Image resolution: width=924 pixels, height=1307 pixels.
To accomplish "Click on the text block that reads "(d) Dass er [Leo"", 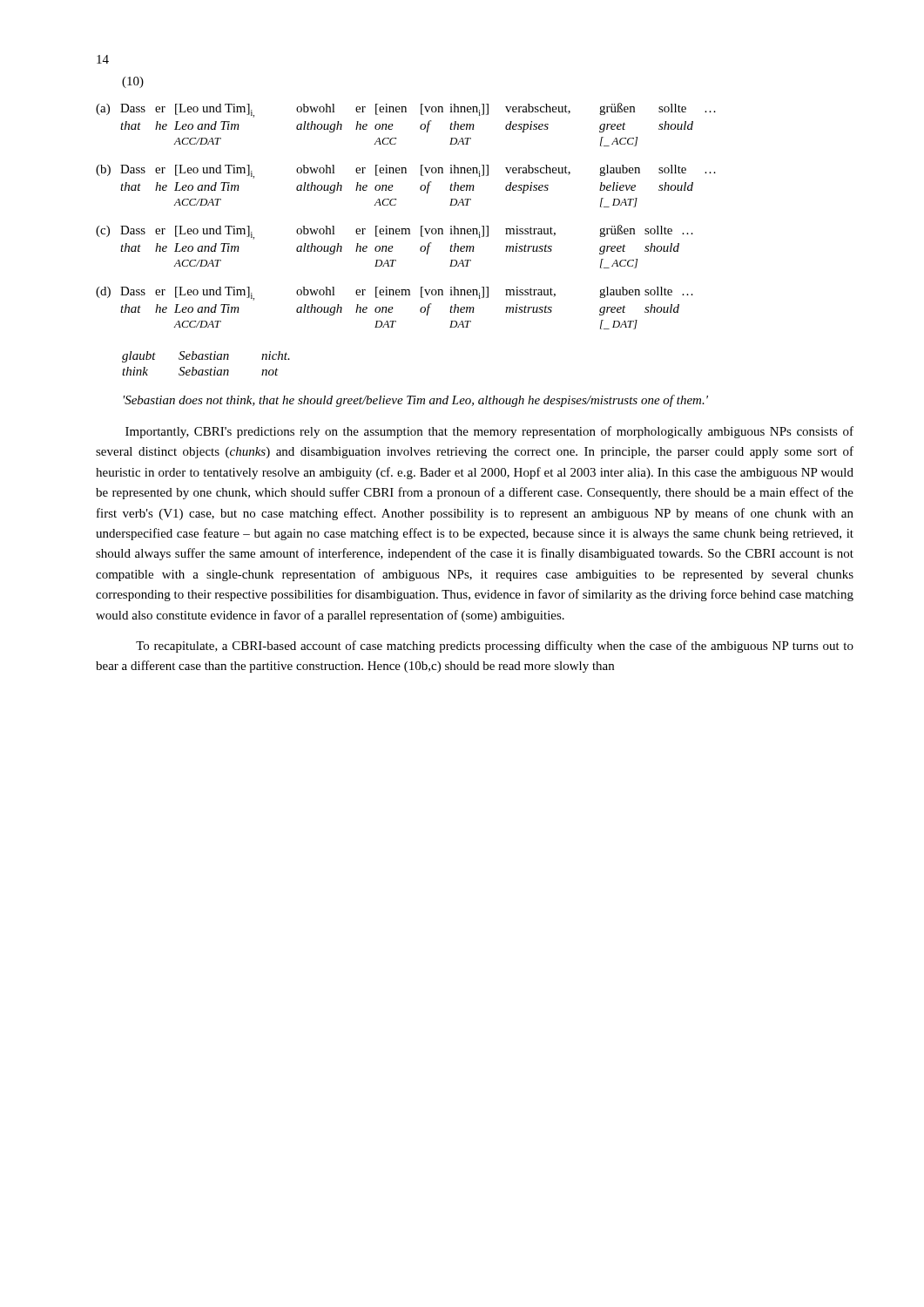I will tap(475, 308).
